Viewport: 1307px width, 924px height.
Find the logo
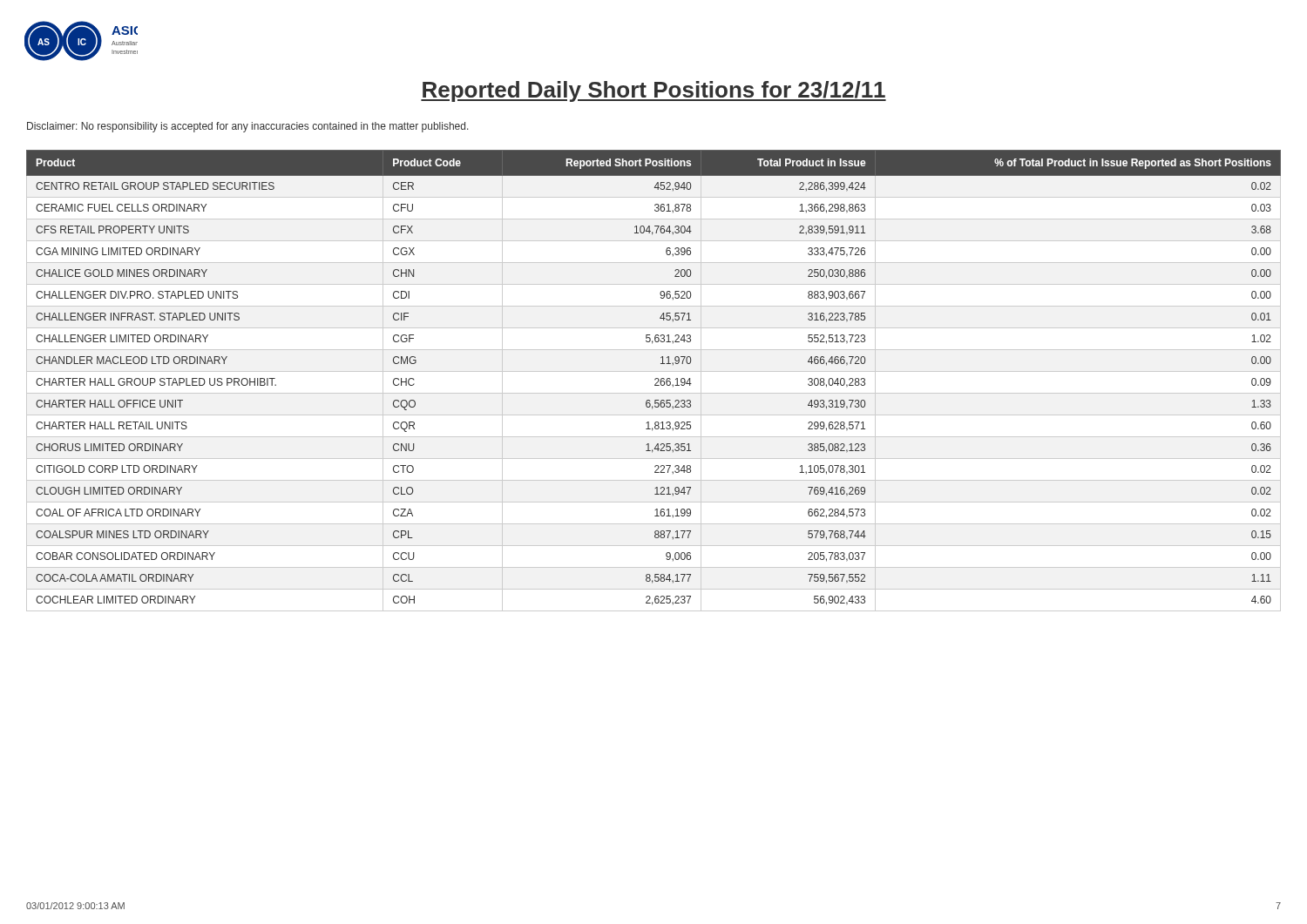tap(81, 41)
